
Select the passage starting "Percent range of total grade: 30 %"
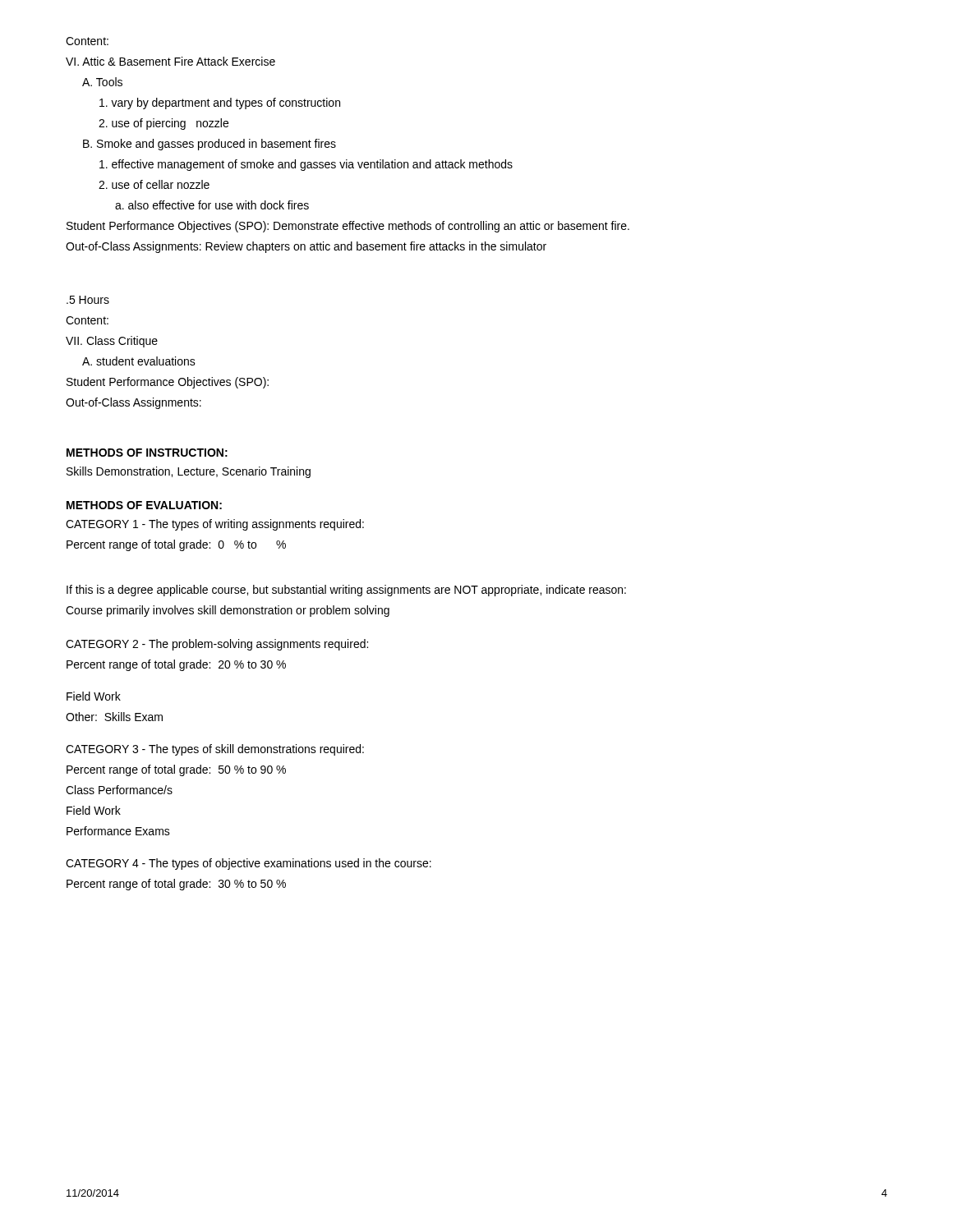(176, 884)
